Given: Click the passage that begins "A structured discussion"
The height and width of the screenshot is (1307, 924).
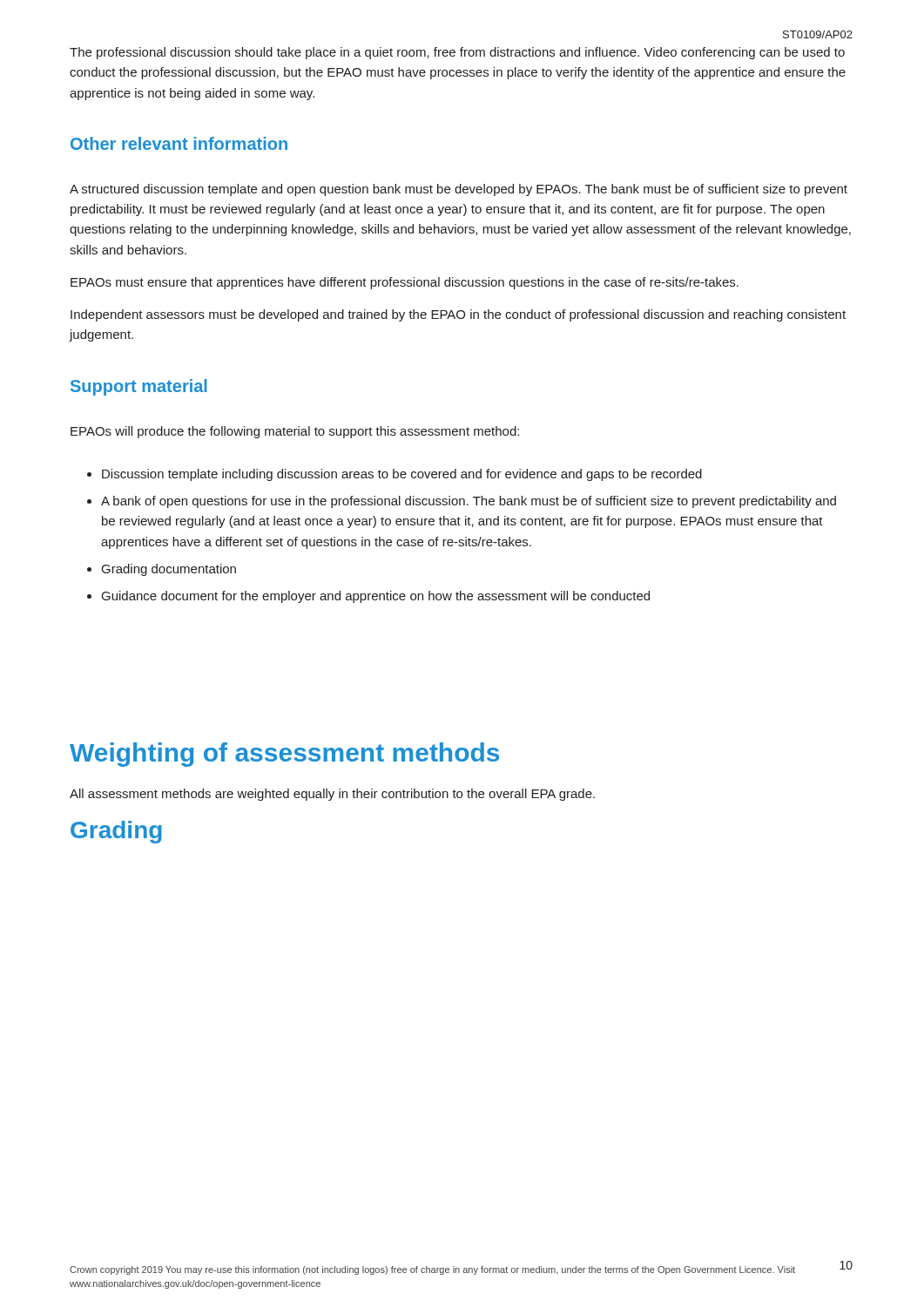Looking at the screenshot, I should point(461,219).
